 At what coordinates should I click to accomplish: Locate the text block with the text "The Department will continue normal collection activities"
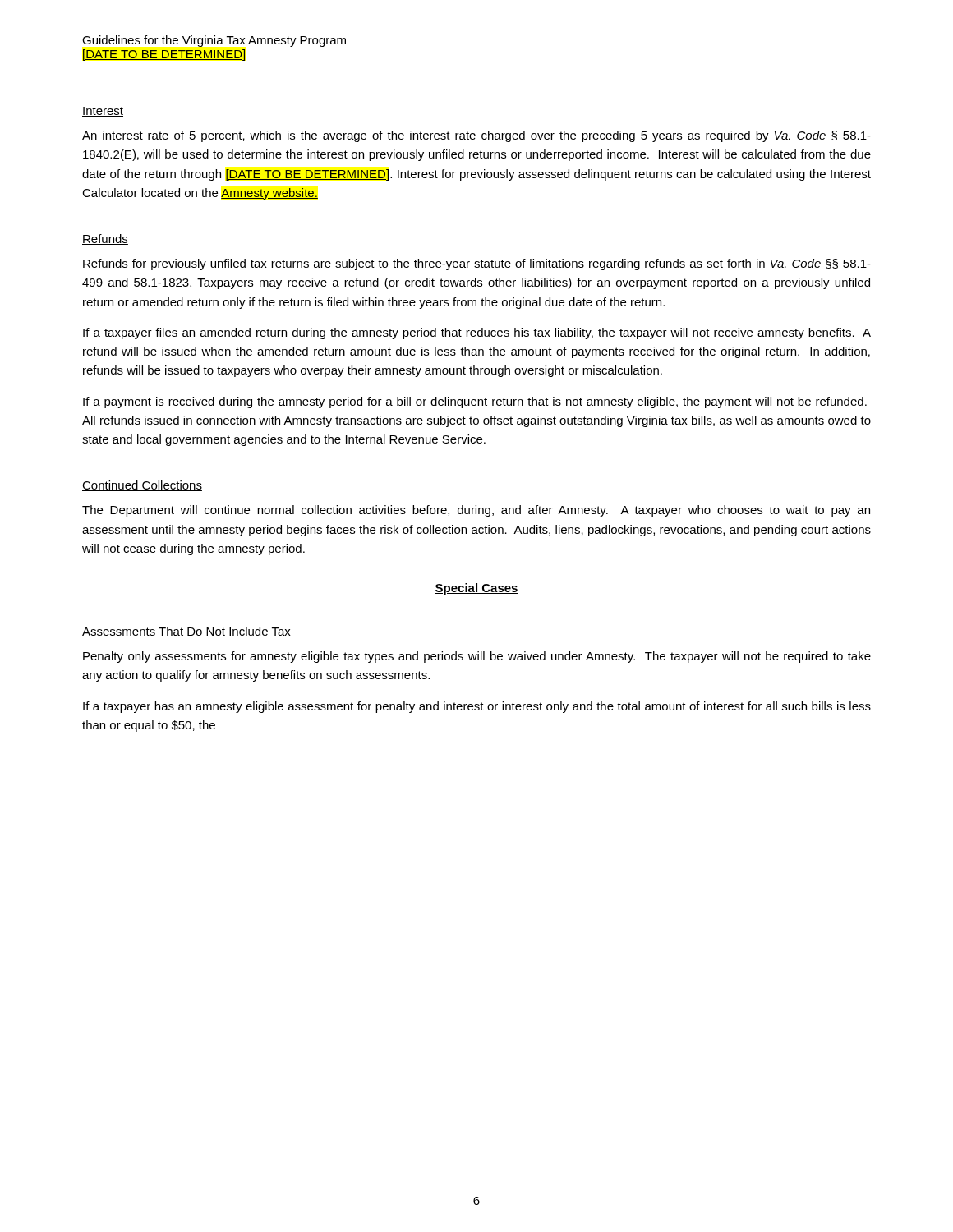476,529
